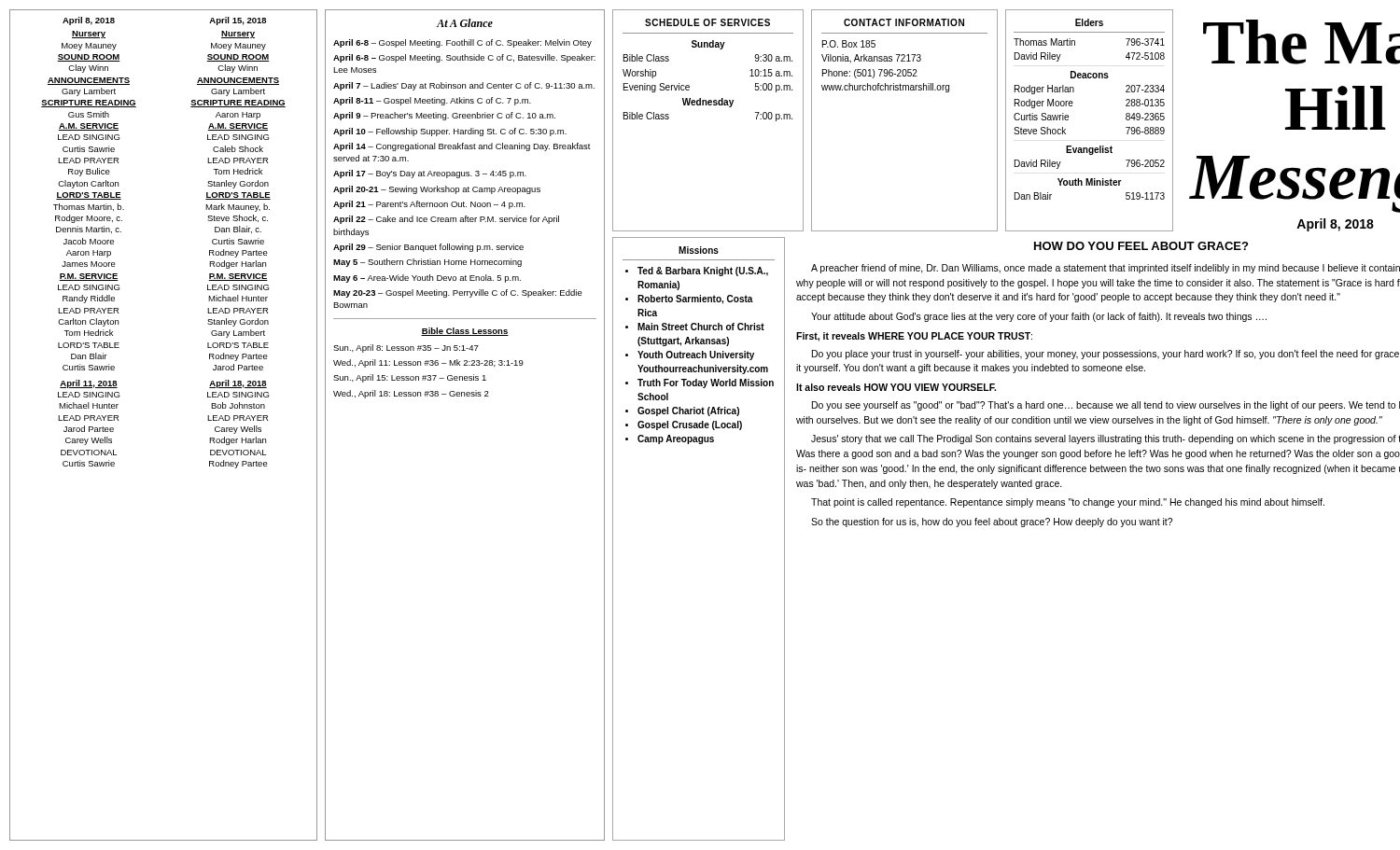Click on the title containing "The Mars Hill Messenger April 8, 2018"
Image resolution: width=1400 pixels, height=850 pixels.
1295,120
